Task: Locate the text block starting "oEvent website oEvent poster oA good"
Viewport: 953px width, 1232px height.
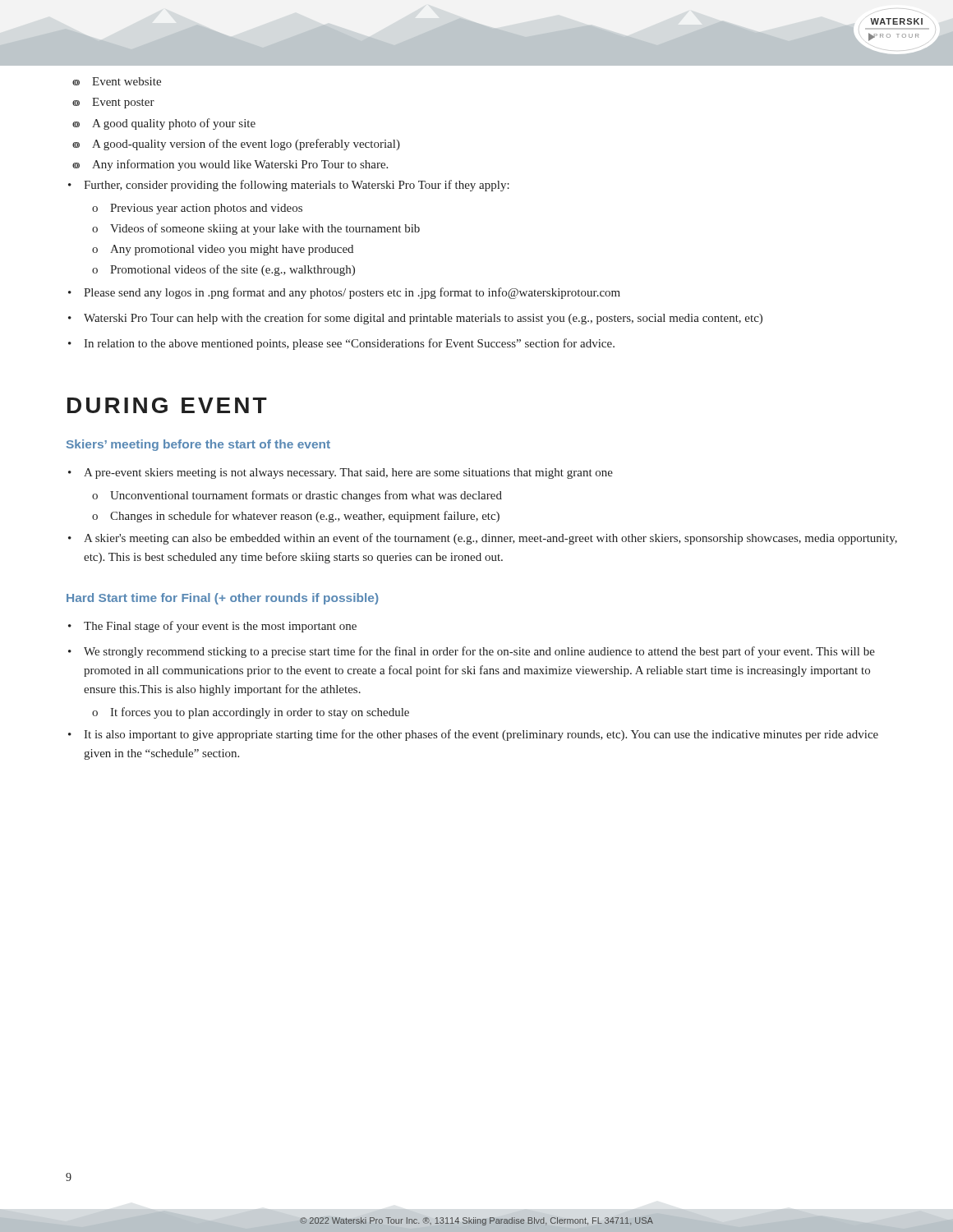Action: (117, 81)
